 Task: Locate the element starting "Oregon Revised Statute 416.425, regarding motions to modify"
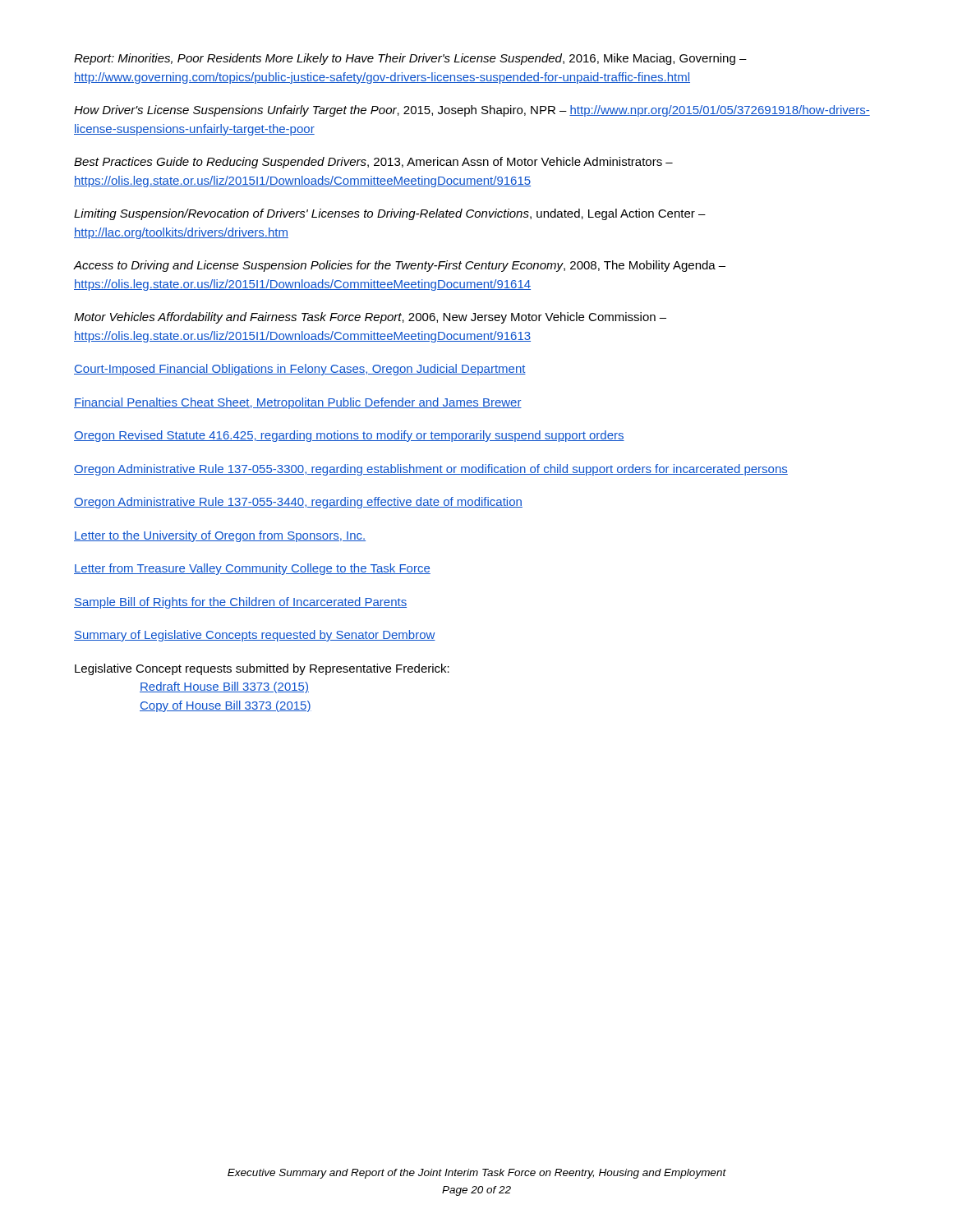click(x=349, y=435)
